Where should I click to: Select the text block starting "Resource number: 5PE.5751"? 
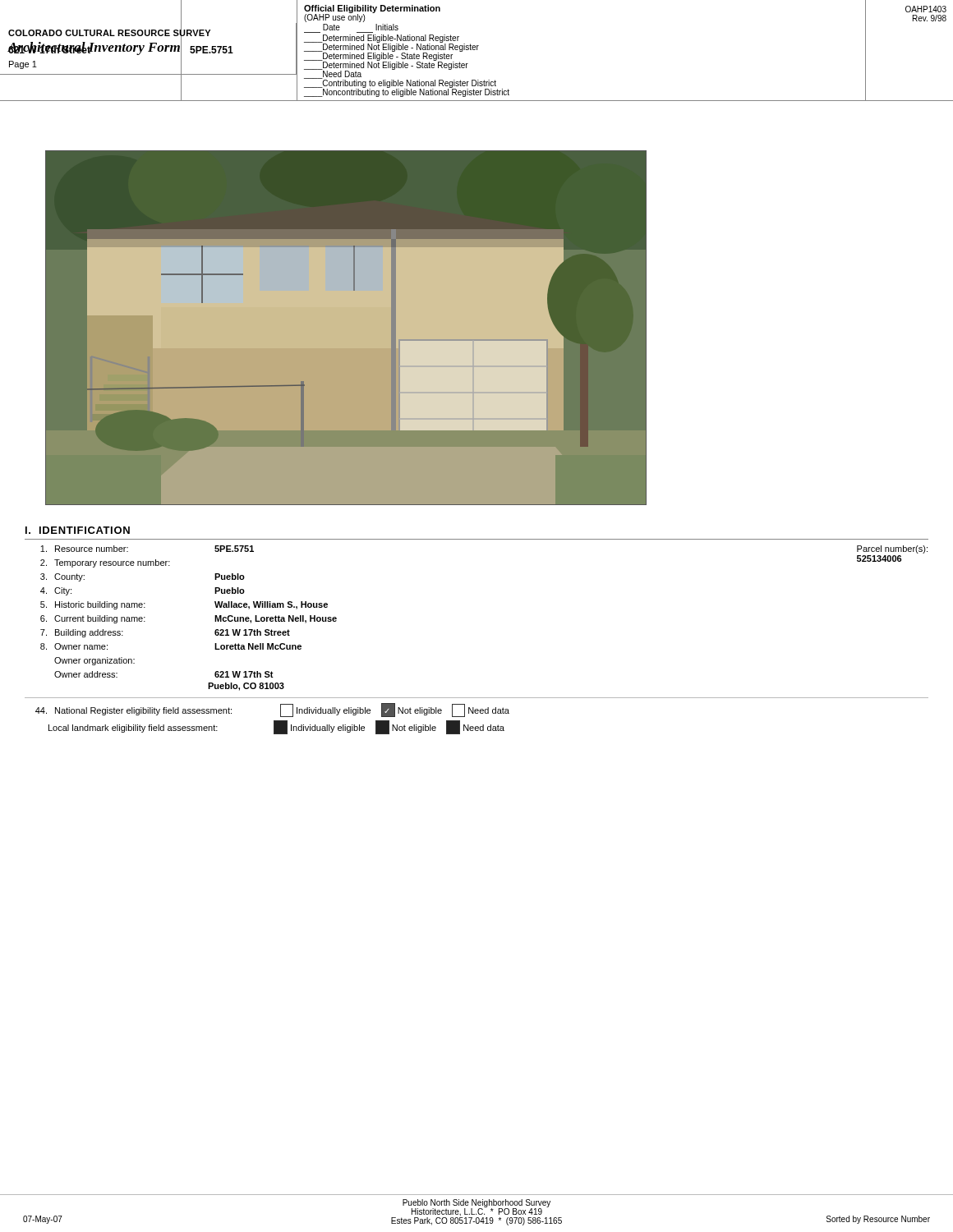click(x=139, y=549)
